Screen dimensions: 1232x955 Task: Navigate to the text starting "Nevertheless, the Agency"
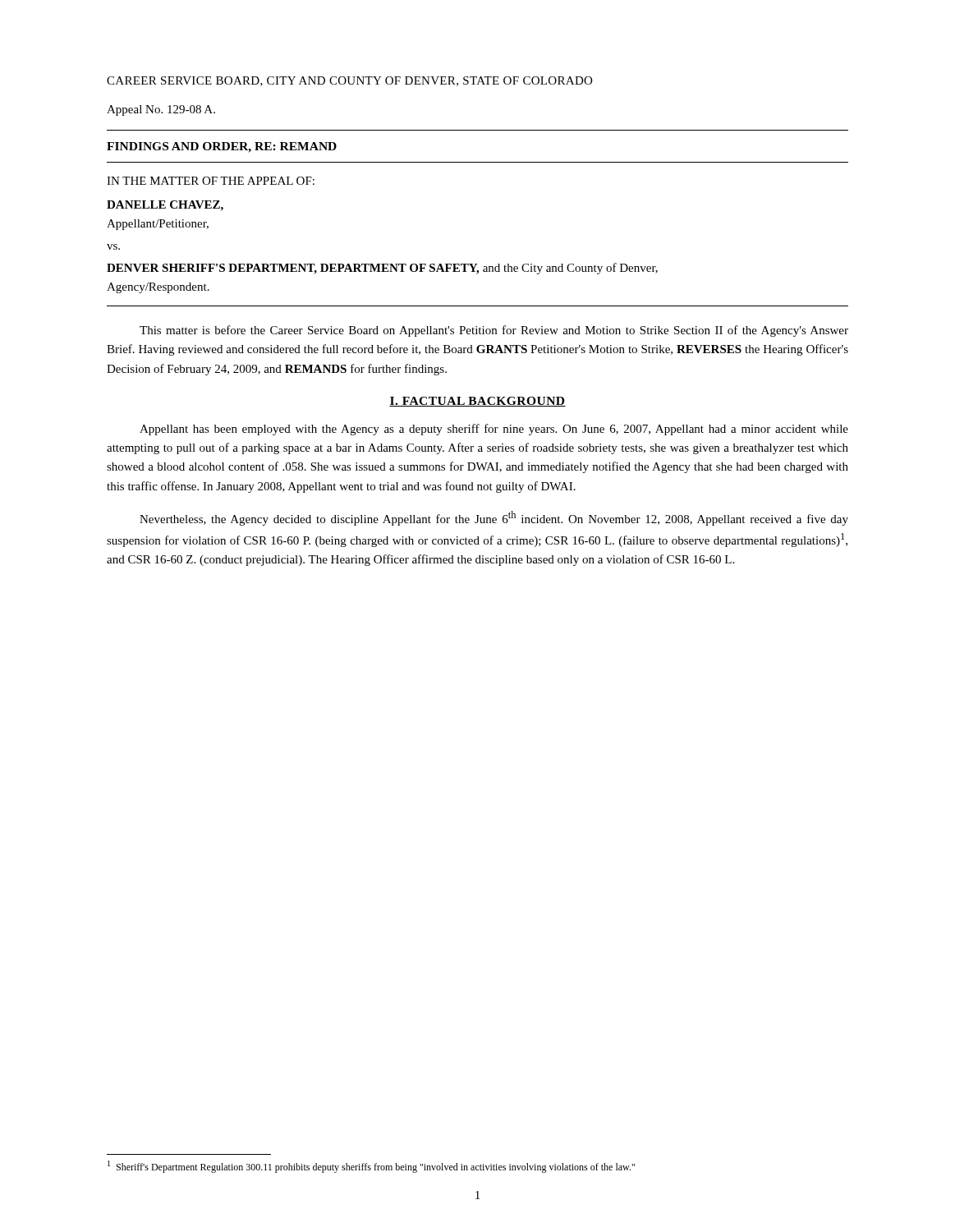[478, 538]
